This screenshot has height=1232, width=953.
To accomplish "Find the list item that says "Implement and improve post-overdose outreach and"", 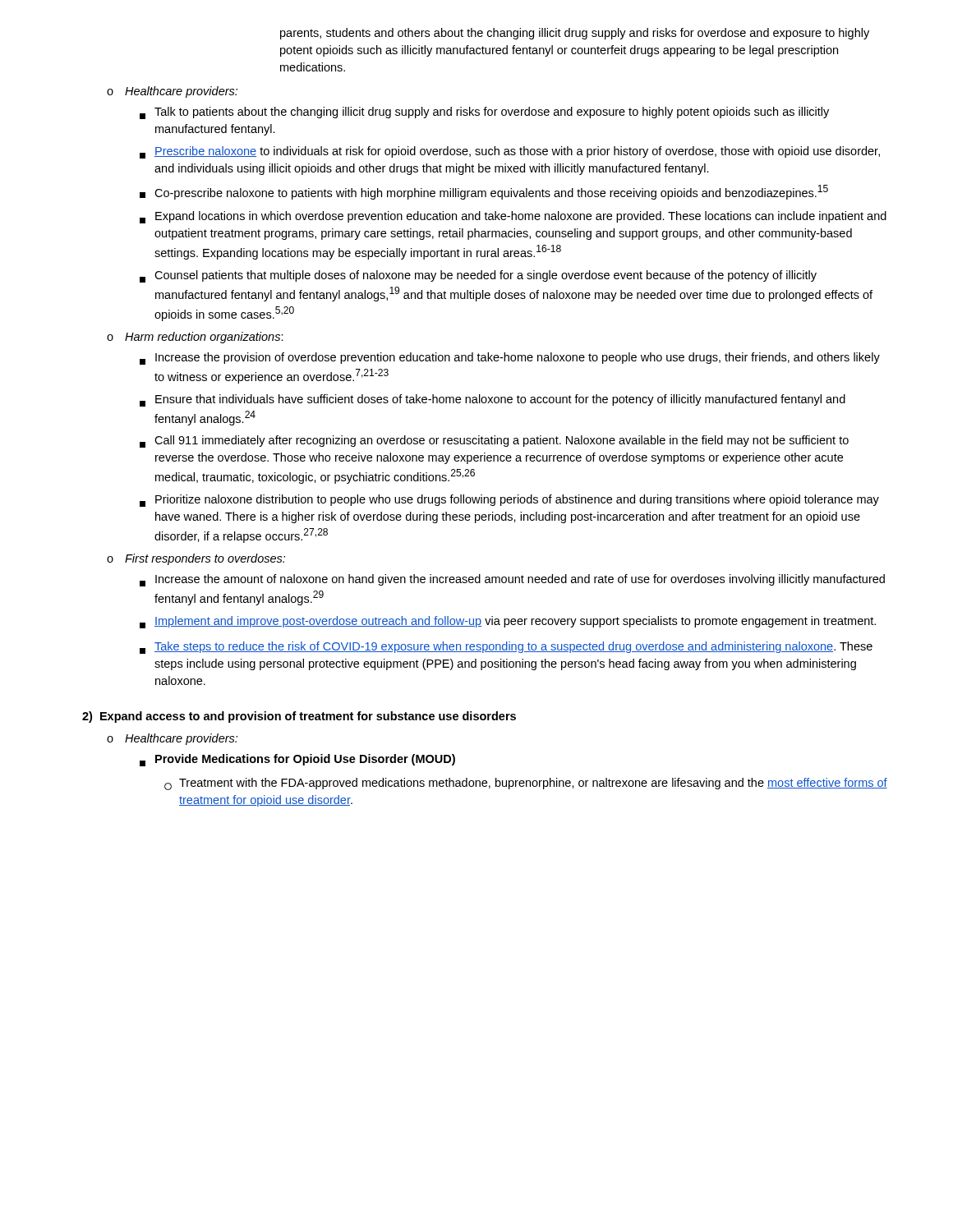I will (x=513, y=623).
